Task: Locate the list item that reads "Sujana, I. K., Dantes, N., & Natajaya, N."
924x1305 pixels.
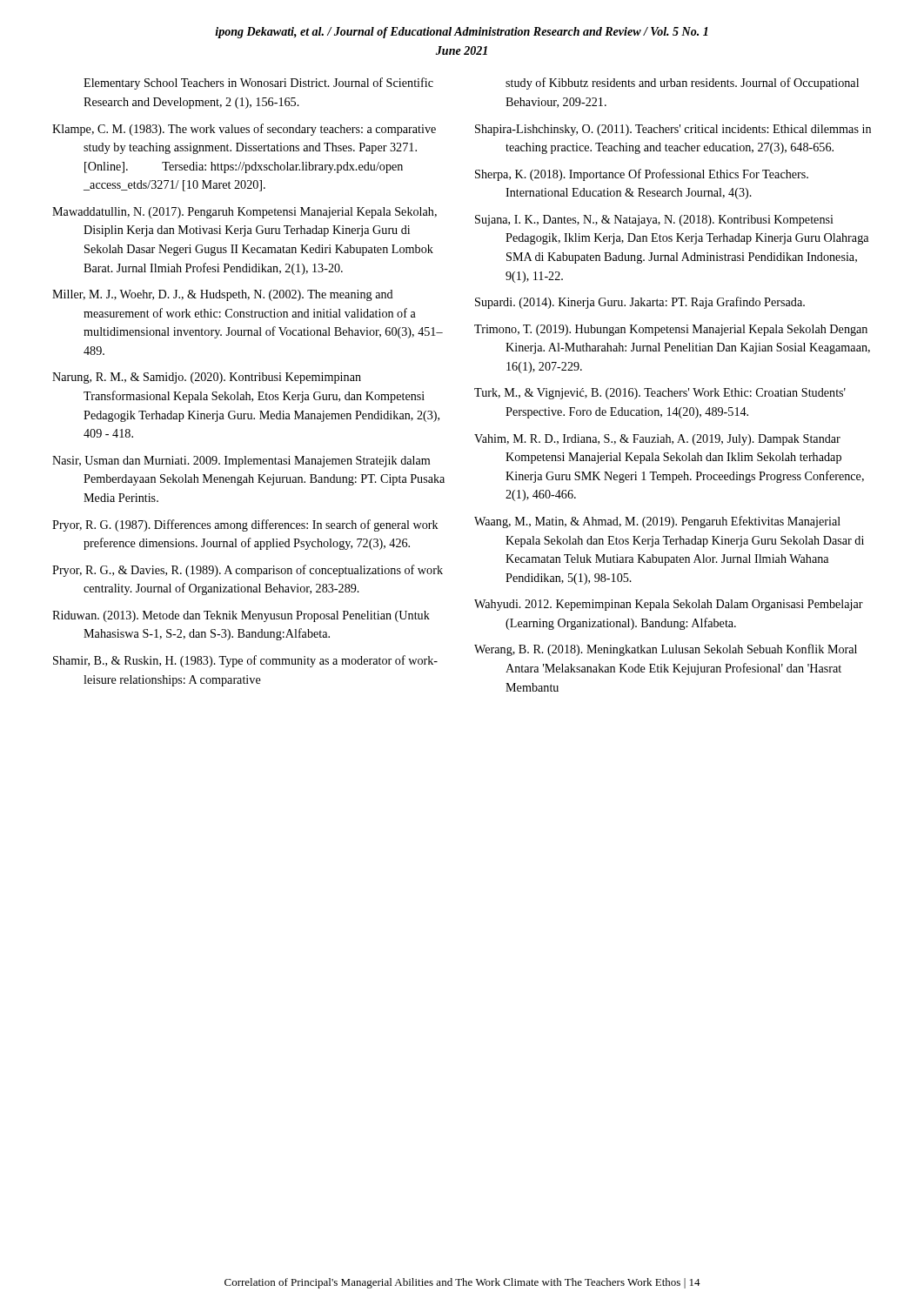Action: tap(671, 247)
